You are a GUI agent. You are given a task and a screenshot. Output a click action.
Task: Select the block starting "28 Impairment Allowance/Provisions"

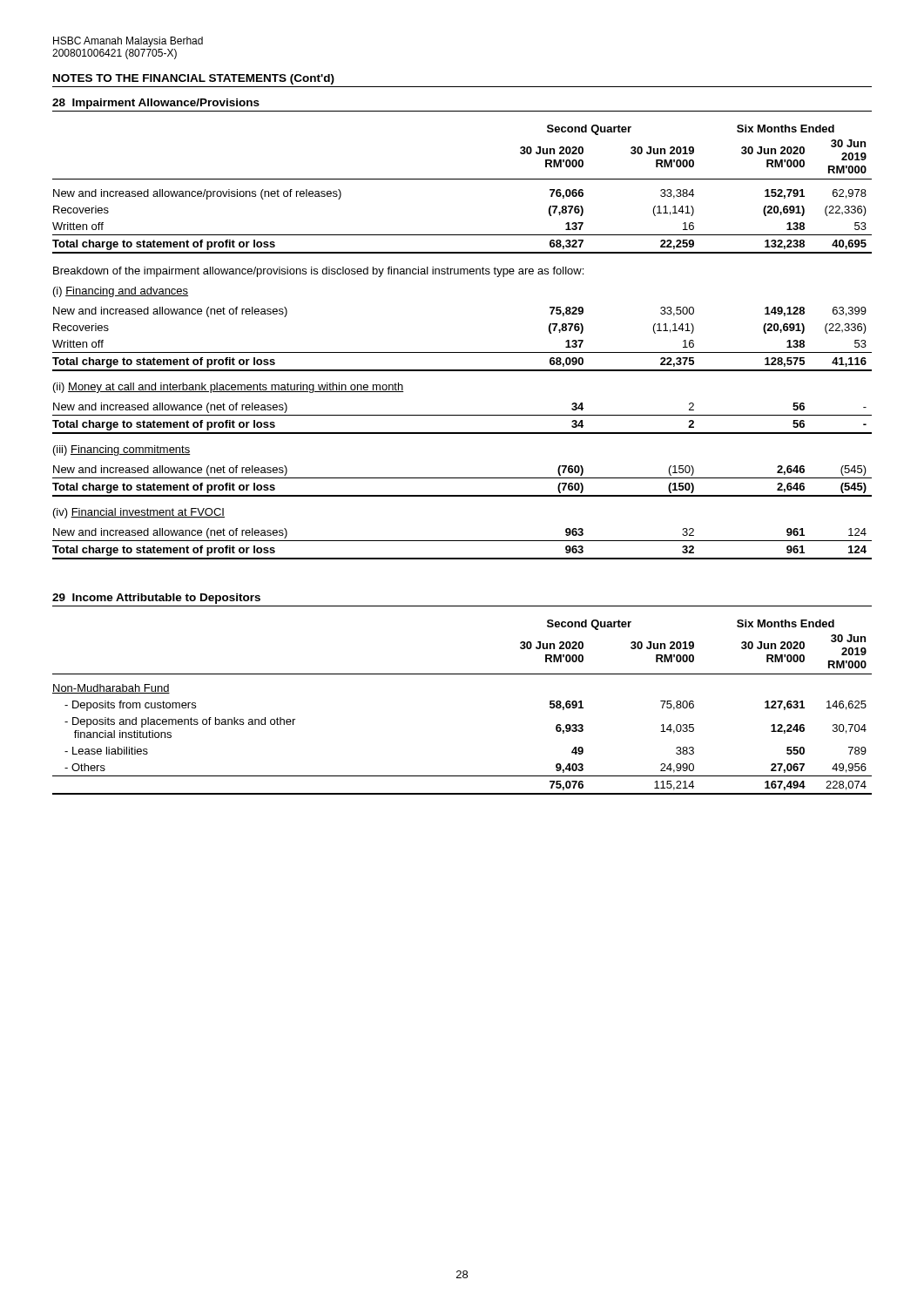pos(156,102)
